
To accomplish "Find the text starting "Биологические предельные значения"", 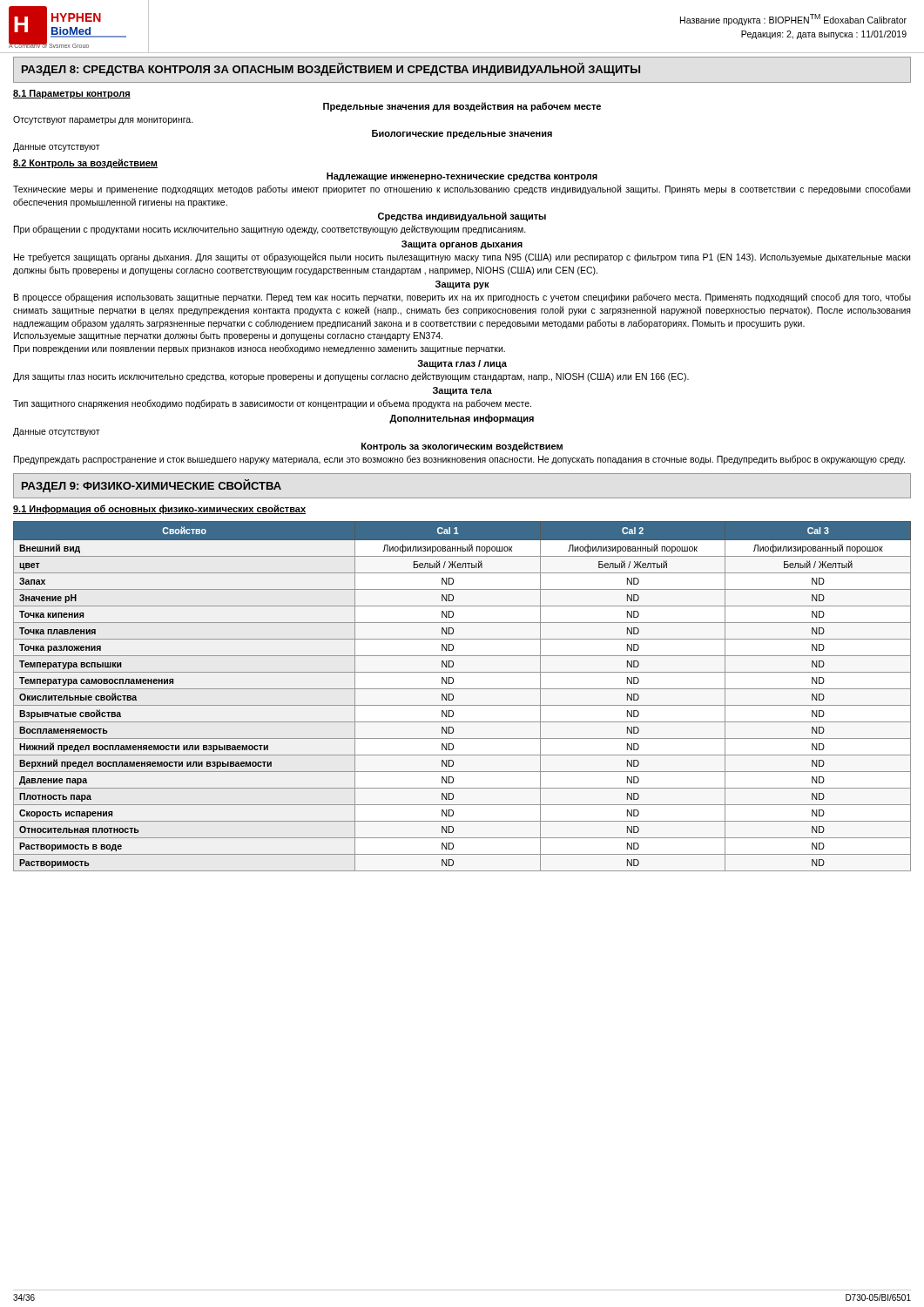I will click(x=462, y=134).
